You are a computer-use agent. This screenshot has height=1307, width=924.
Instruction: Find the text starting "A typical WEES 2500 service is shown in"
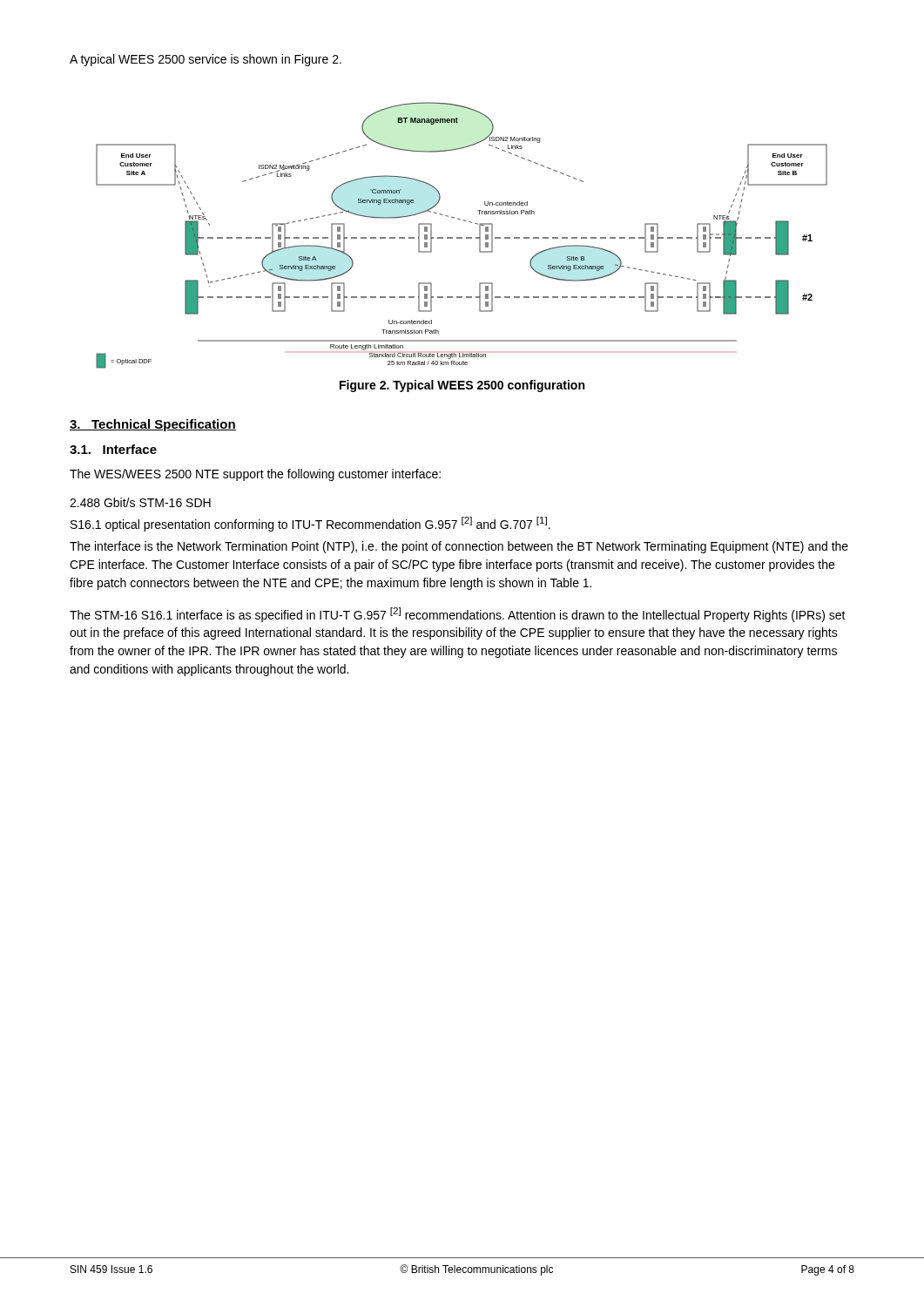tap(206, 59)
